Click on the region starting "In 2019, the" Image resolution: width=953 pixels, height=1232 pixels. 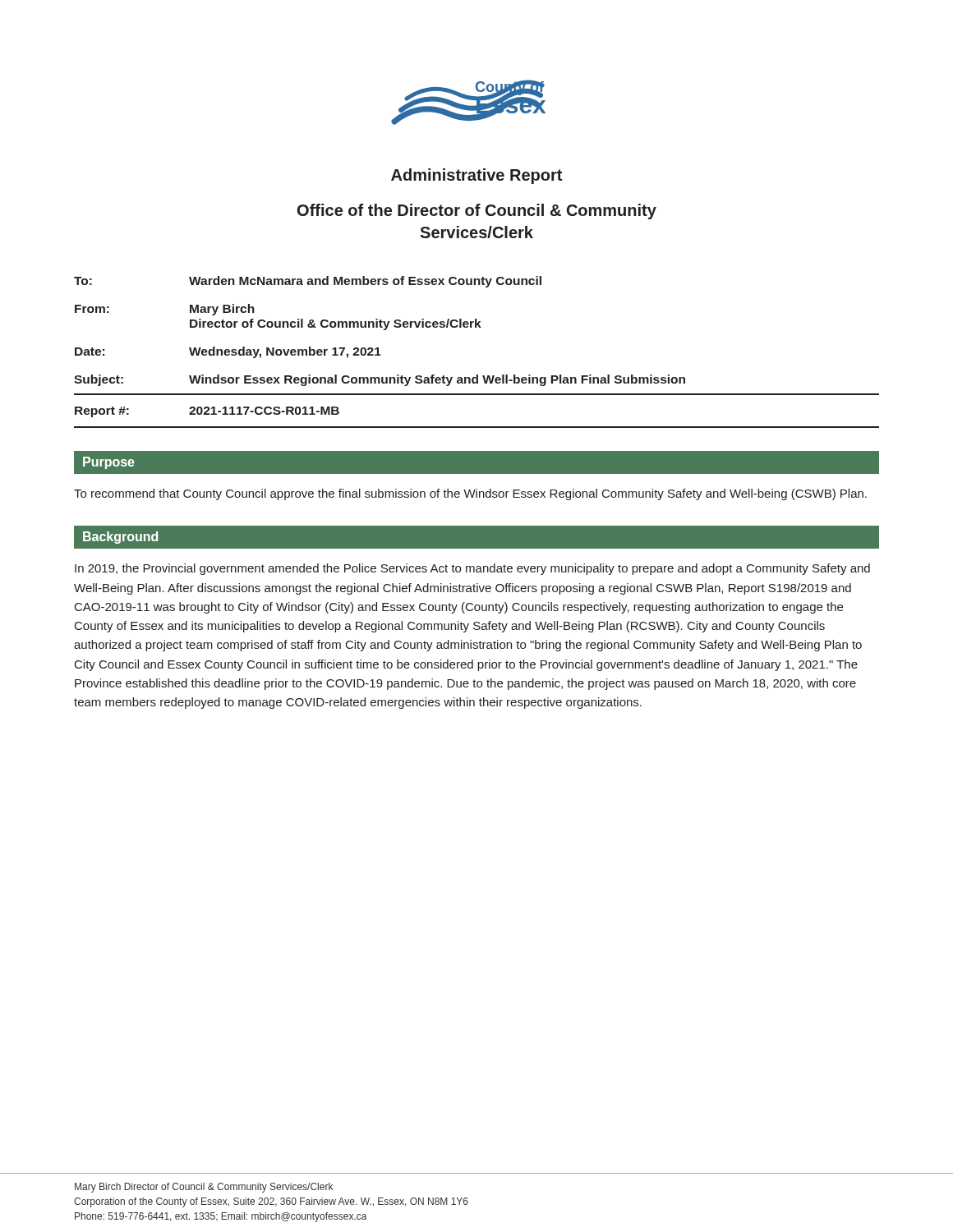click(472, 635)
